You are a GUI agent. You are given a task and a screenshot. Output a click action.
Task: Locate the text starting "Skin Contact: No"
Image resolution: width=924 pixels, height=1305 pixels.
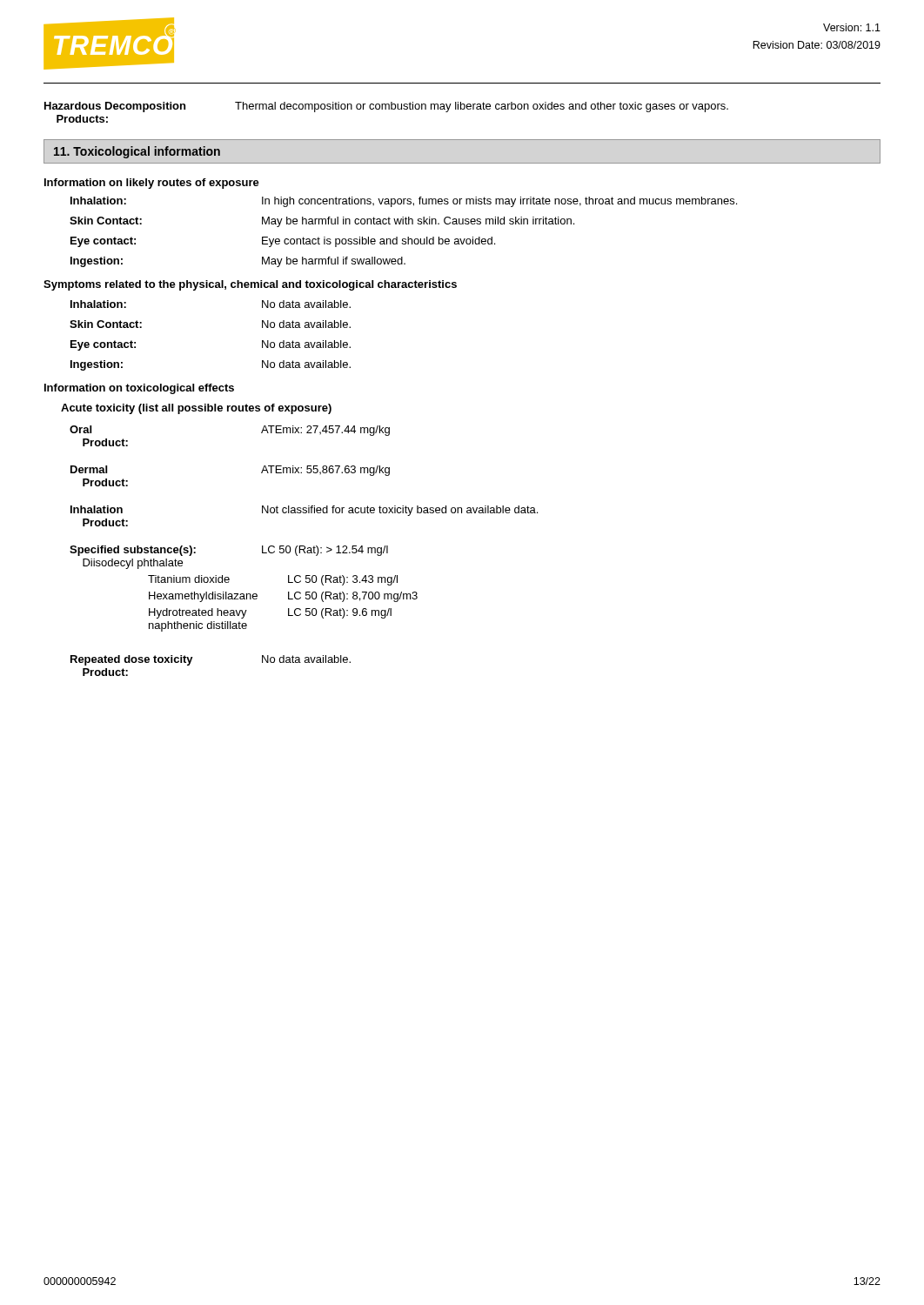[x=108, y=323]
